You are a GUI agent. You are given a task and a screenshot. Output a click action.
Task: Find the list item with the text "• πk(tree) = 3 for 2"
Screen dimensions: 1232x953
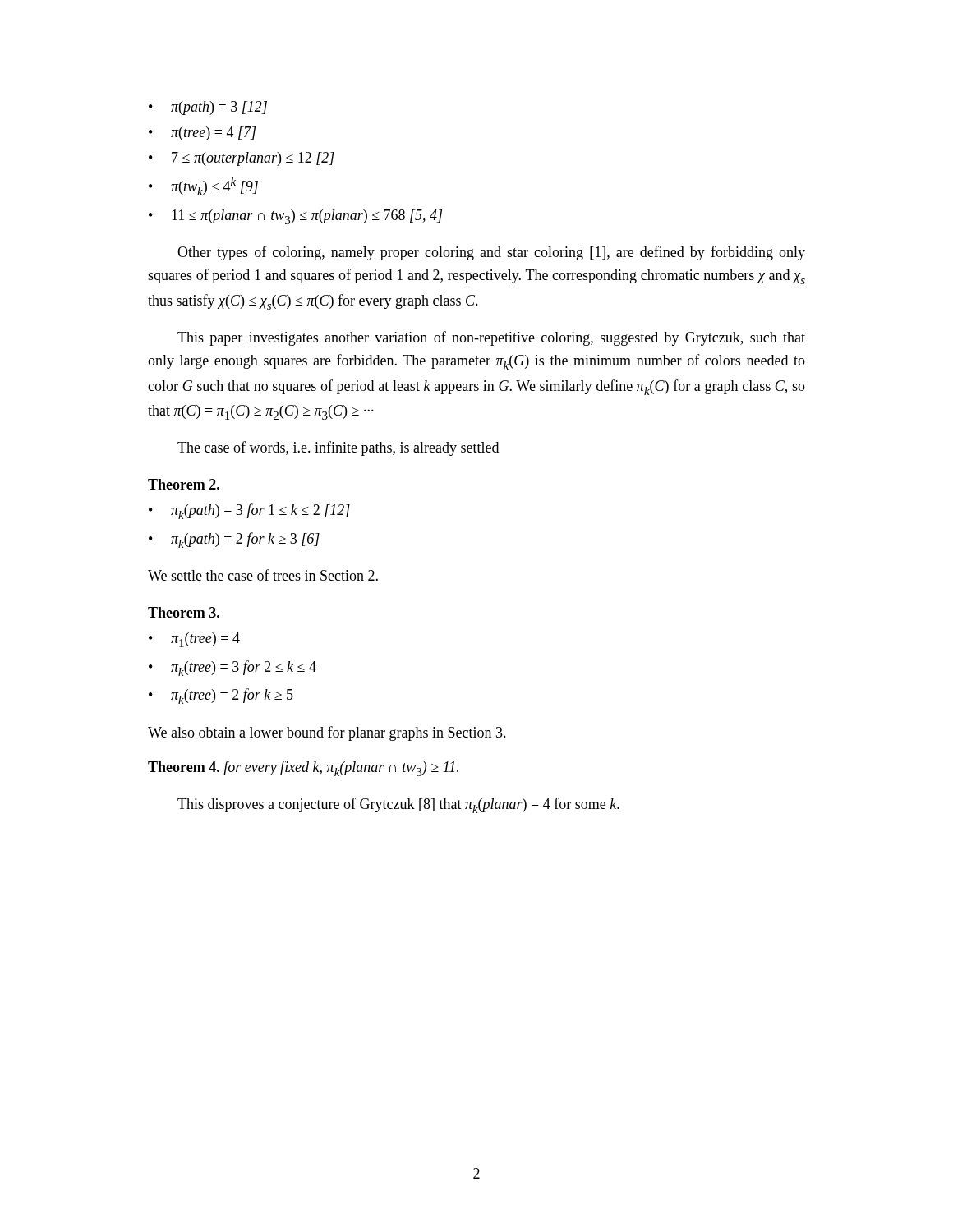coord(232,668)
